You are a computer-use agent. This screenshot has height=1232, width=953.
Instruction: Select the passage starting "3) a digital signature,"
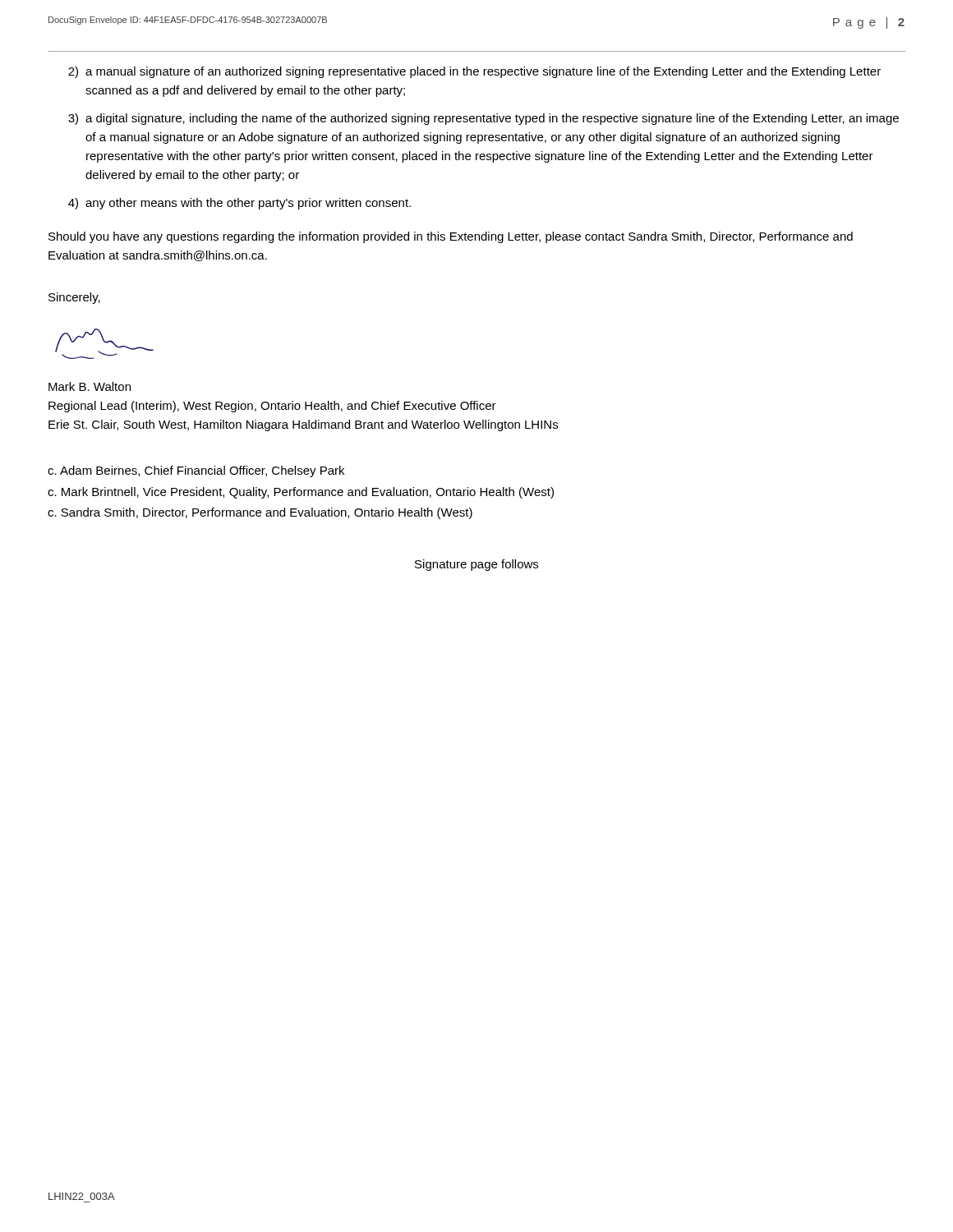(x=476, y=146)
